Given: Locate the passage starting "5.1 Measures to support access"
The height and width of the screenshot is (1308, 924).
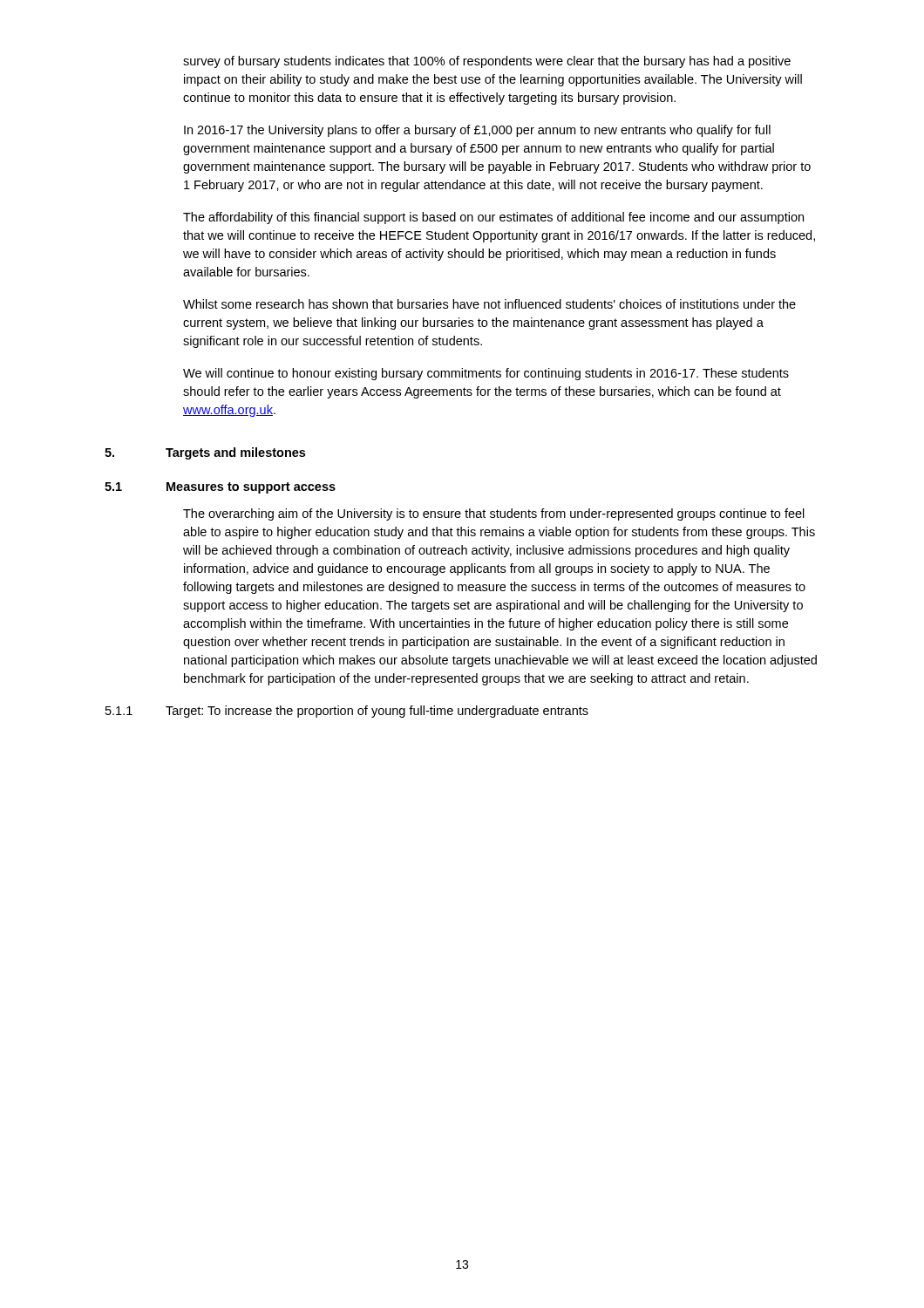Looking at the screenshot, I should pos(220,487).
